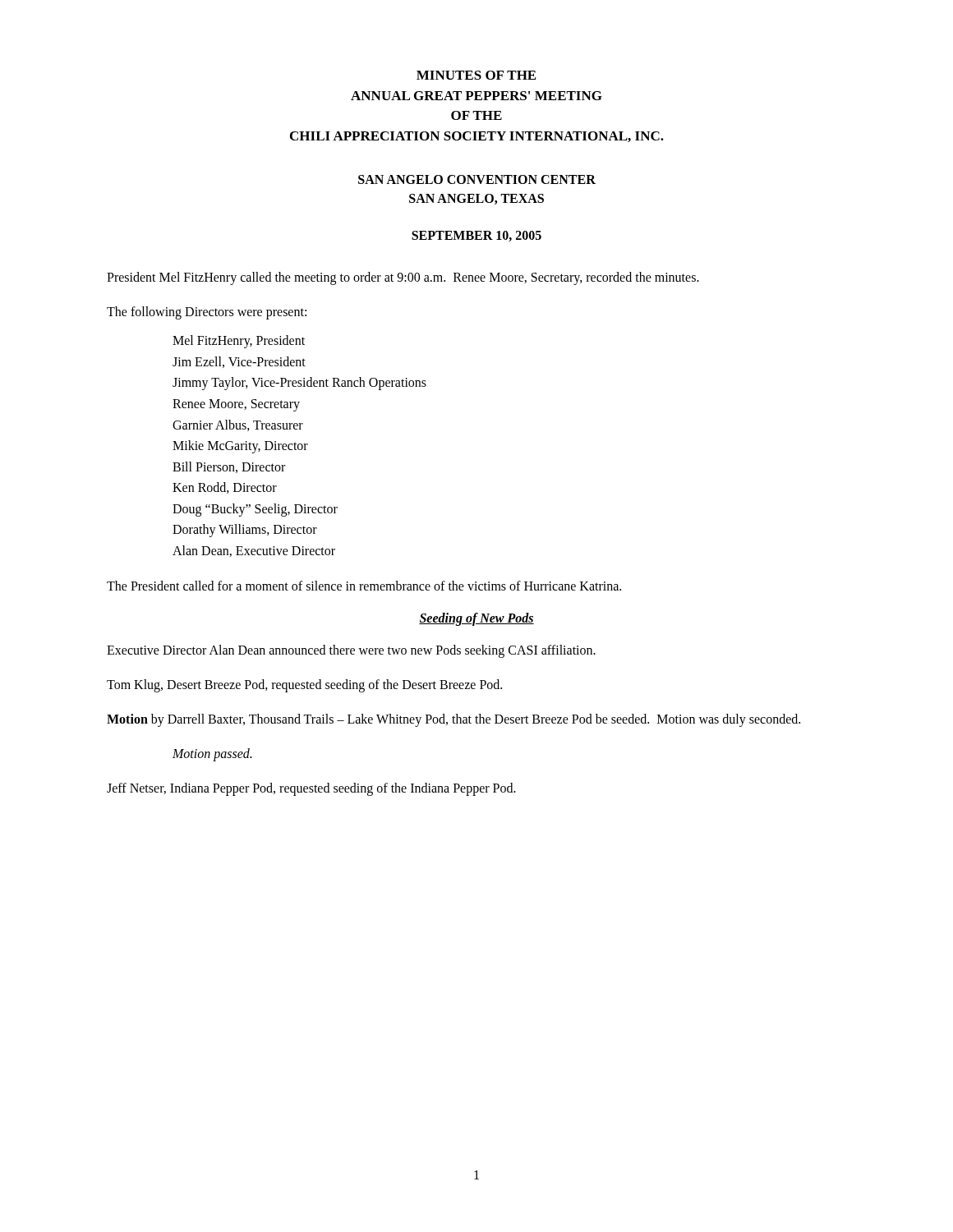
Task: Click on the title containing "MINUTES OF THE ANNUAL GREAT PEPPERS'"
Action: coord(476,106)
